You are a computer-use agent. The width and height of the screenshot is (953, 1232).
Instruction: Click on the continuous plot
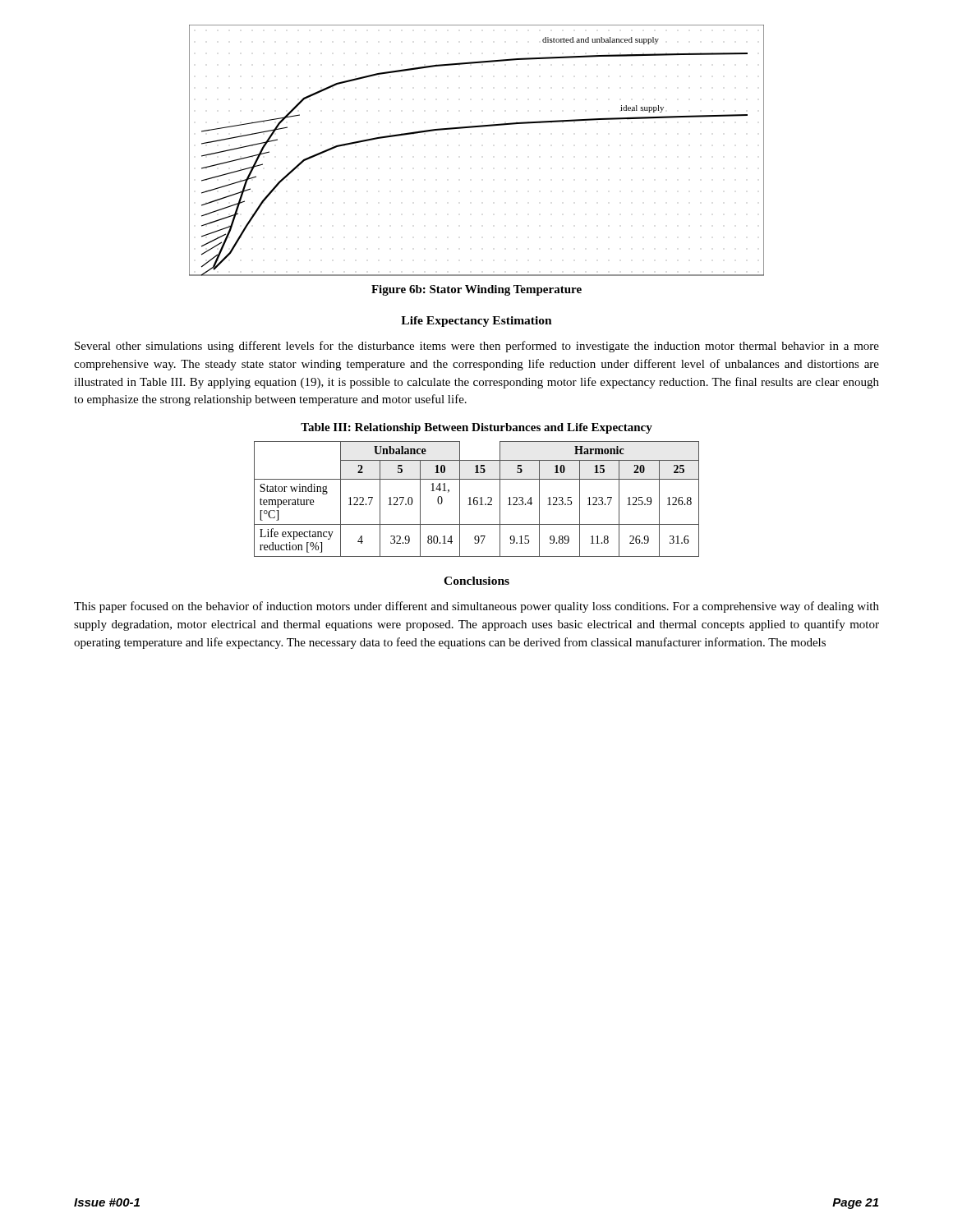point(476,152)
